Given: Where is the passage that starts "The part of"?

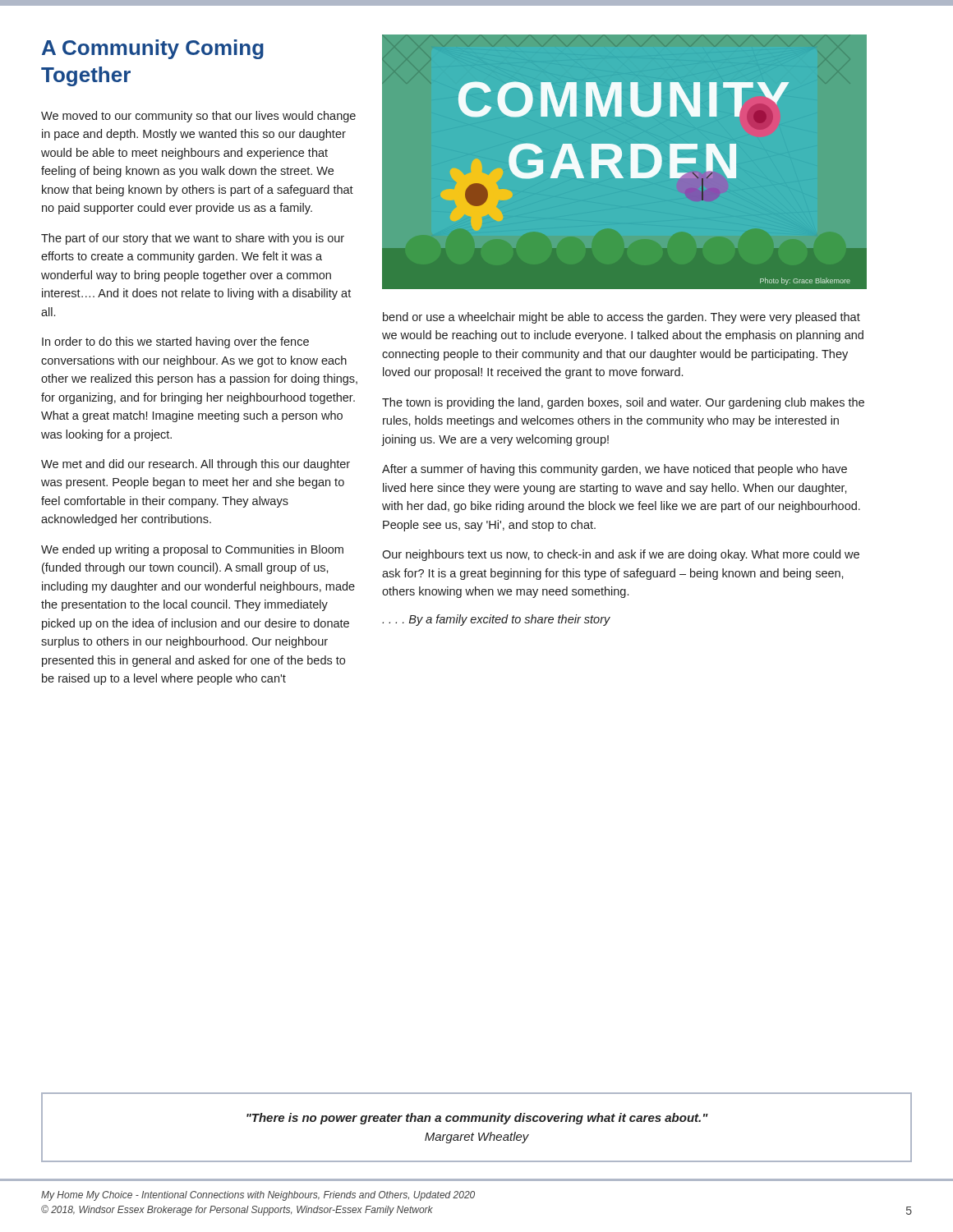Looking at the screenshot, I should [196, 275].
